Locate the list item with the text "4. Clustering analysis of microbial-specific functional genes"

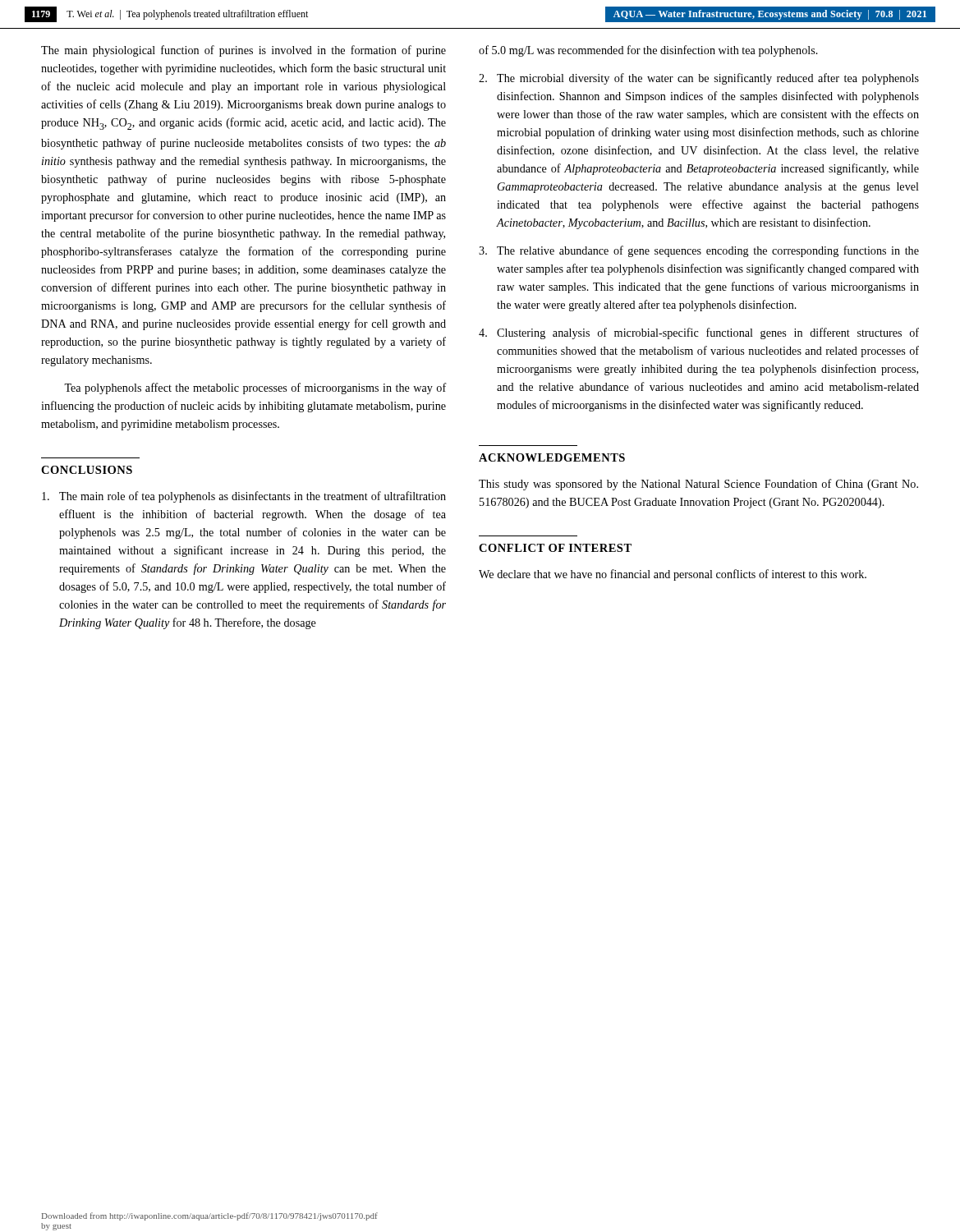pyautogui.click(x=699, y=369)
